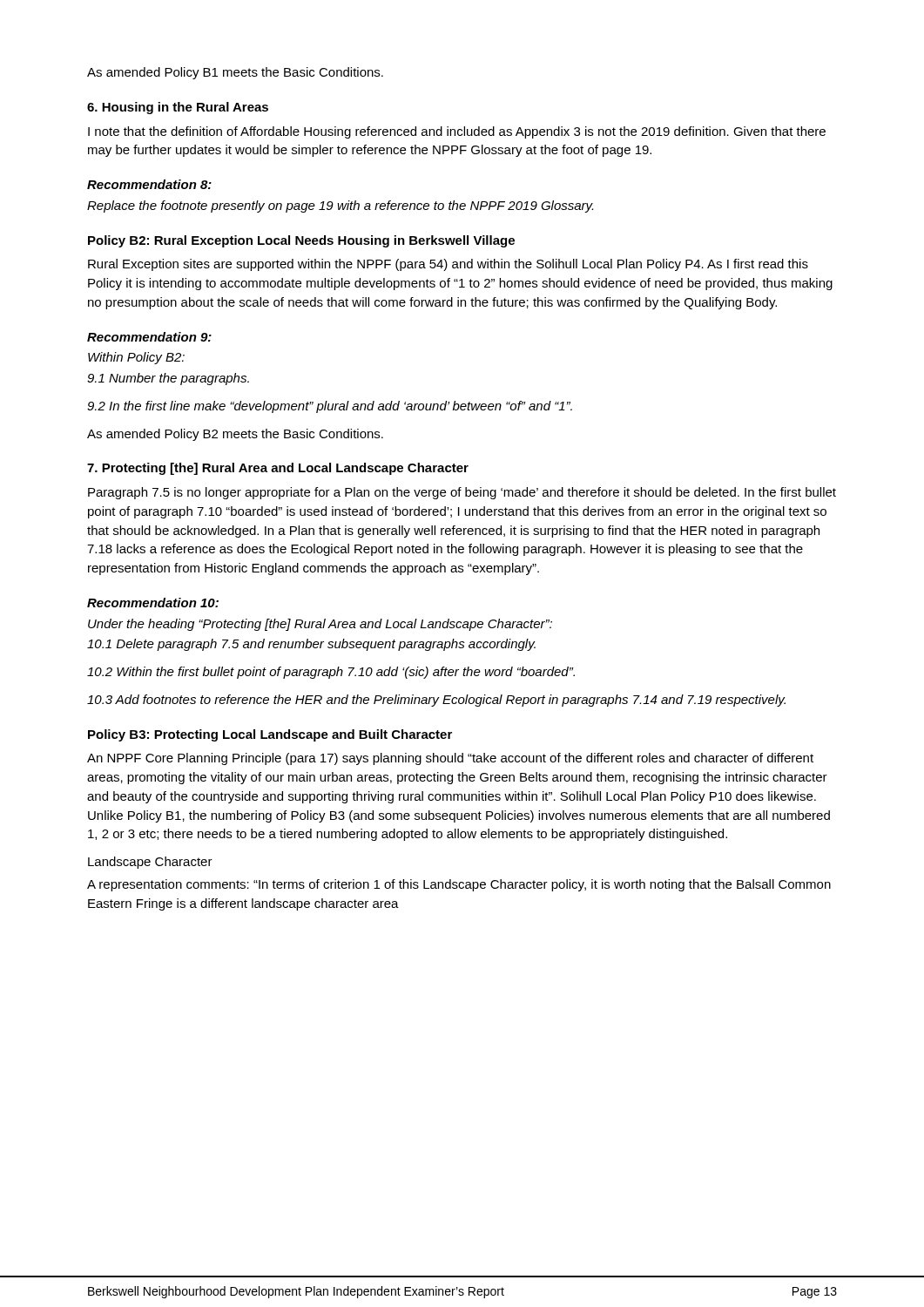Image resolution: width=924 pixels, height=1307 pixels.
Task: Select the text block starting "Replace the footnote presently on page"
Action: 462,205
